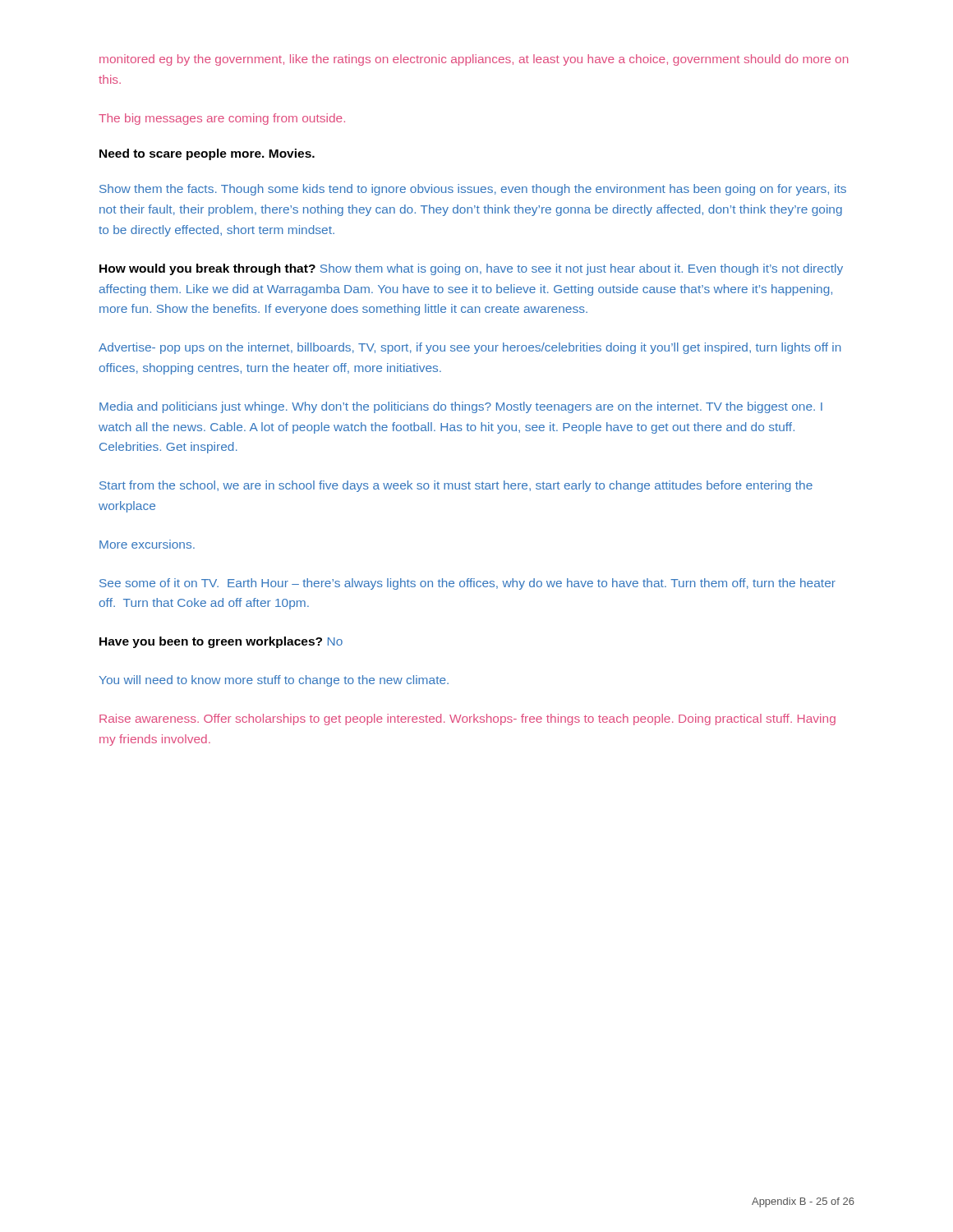Find the passage starting "The big messages are coming"
This screenshot has width=953, height=1232.
(222, 118)
